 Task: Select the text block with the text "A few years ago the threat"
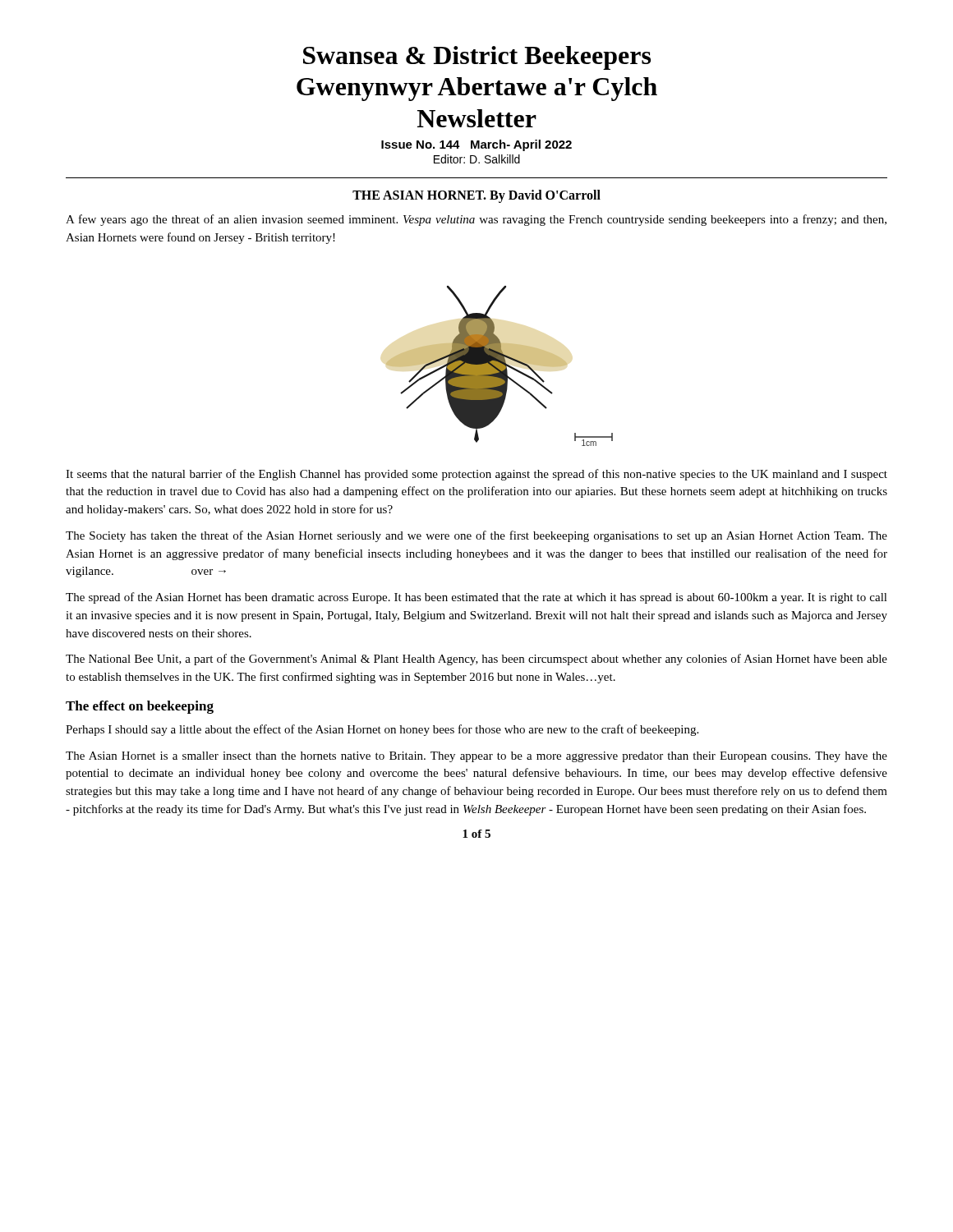tap(476, 228)
